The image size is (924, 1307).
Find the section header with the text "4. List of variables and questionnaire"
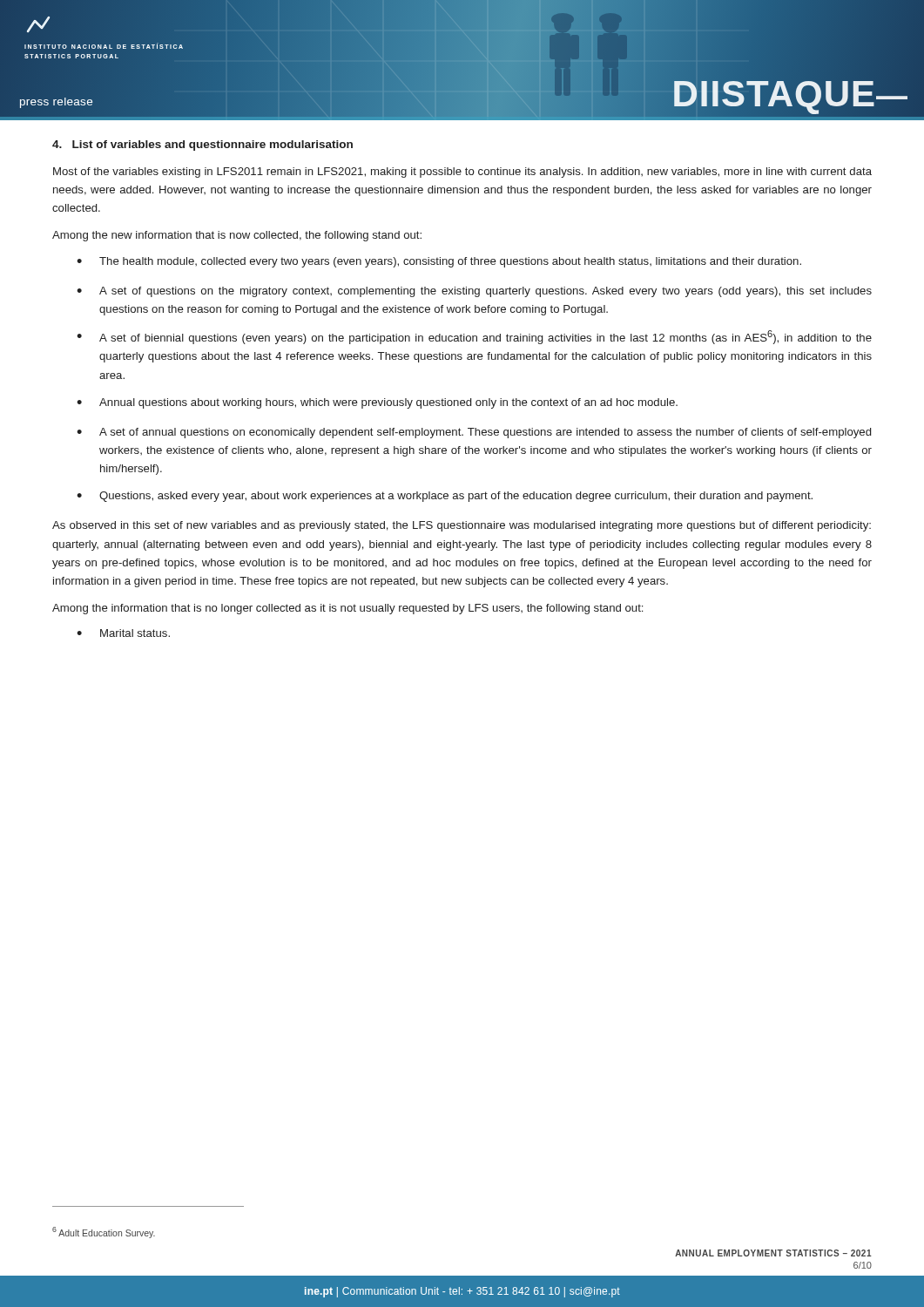pos(203,144)
